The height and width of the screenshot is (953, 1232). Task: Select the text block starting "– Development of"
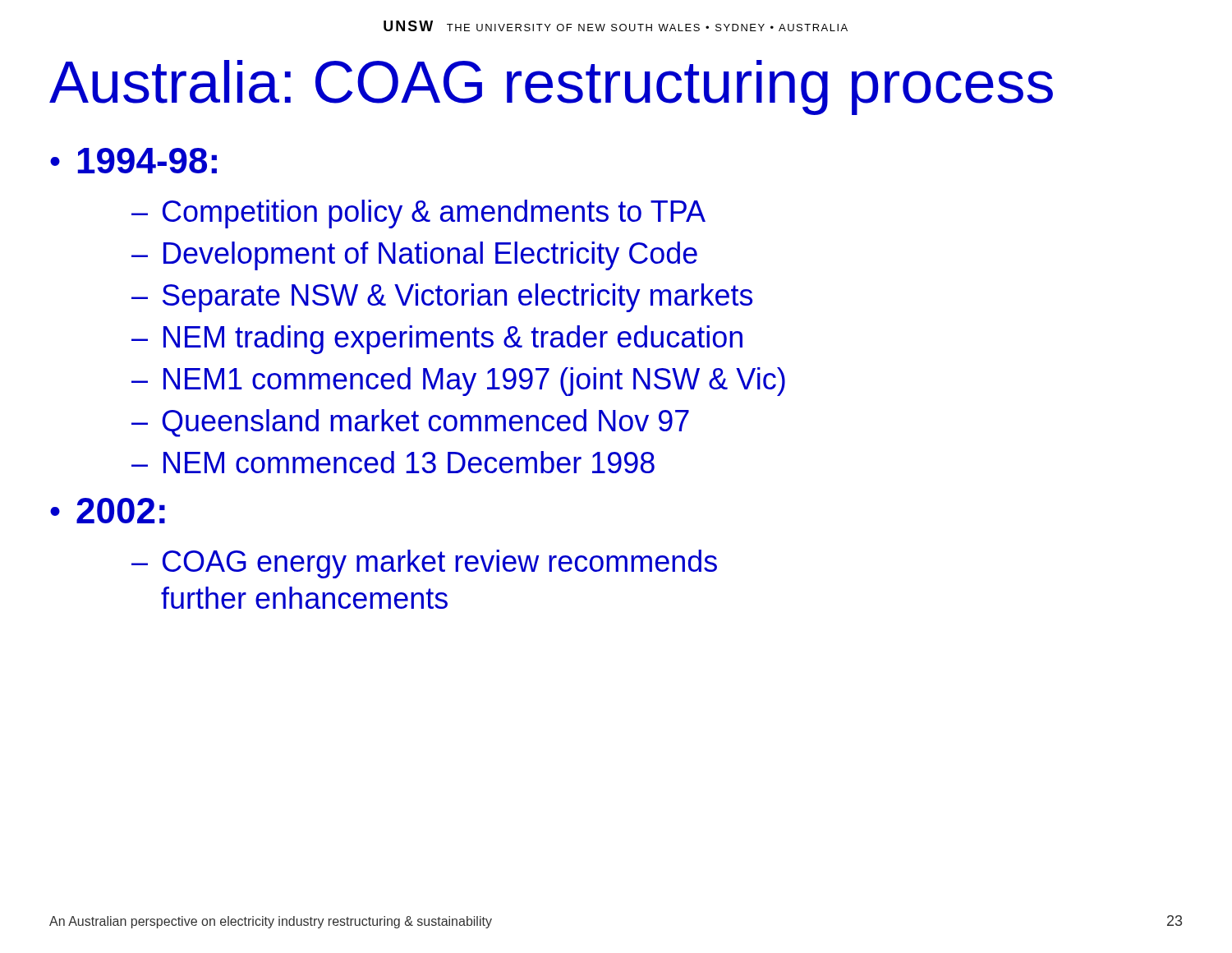(x=415, y=253)
